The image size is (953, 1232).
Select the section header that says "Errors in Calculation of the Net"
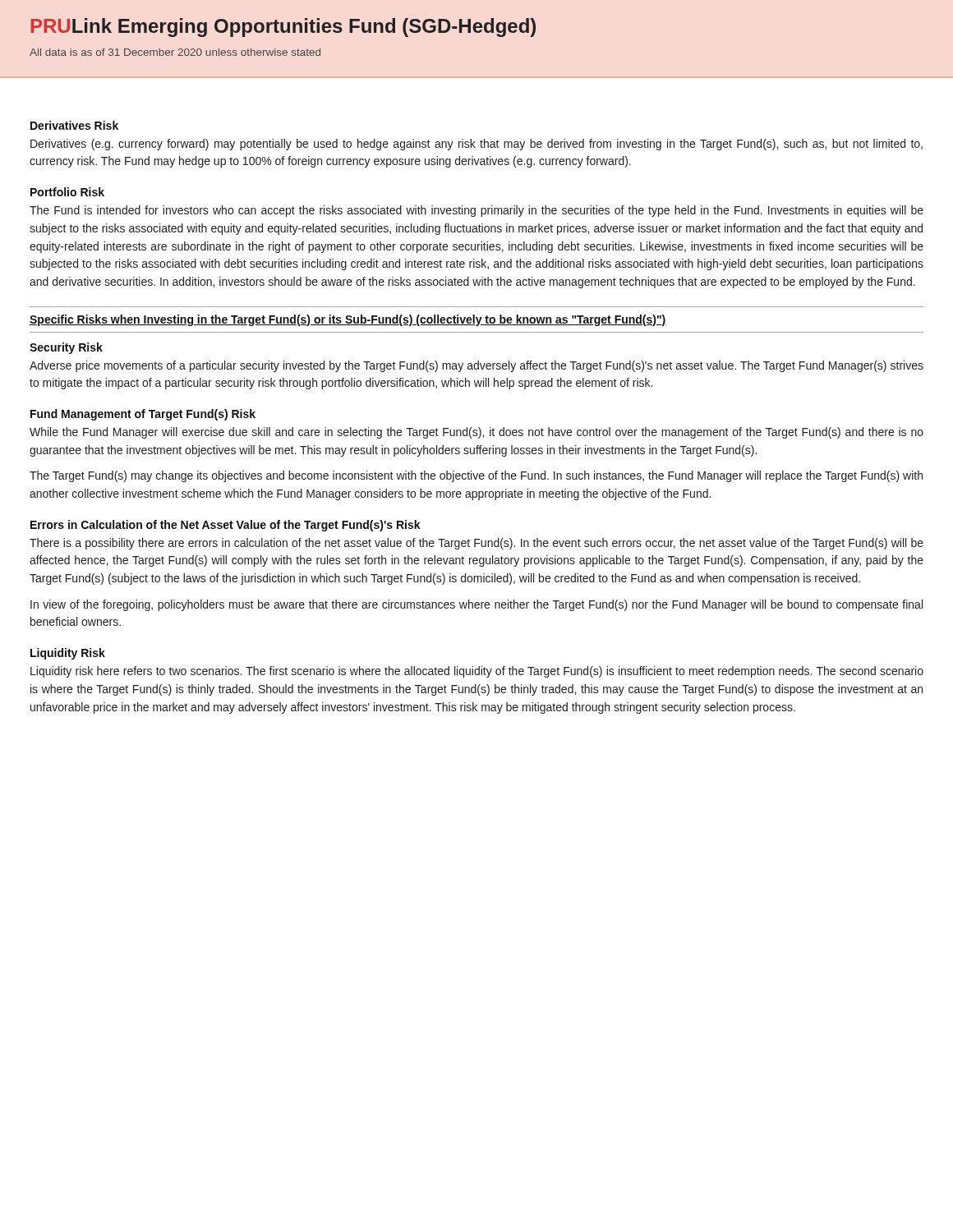[x=225, y=525]
